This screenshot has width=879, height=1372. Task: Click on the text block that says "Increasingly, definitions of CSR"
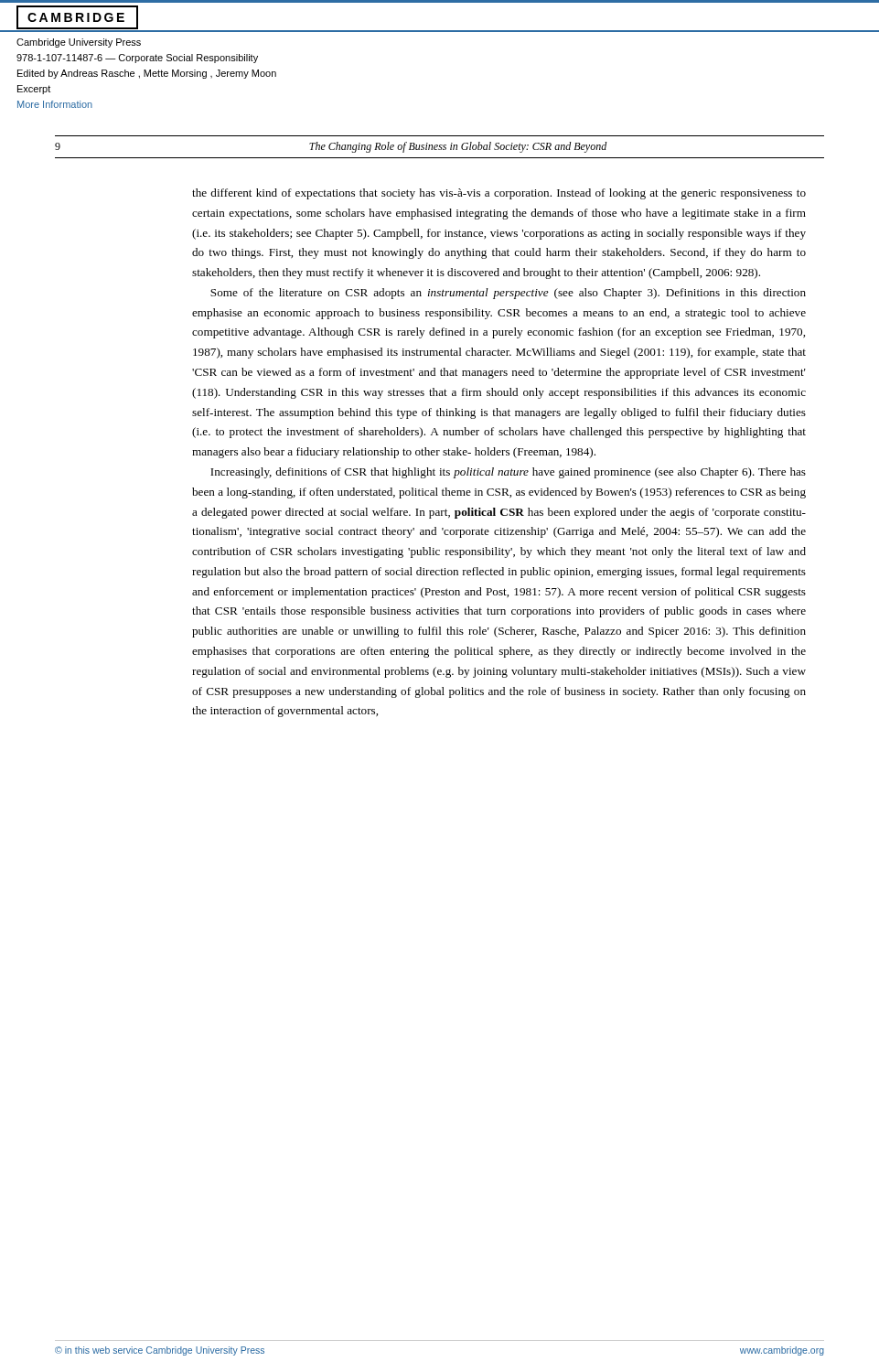point(499,591)
